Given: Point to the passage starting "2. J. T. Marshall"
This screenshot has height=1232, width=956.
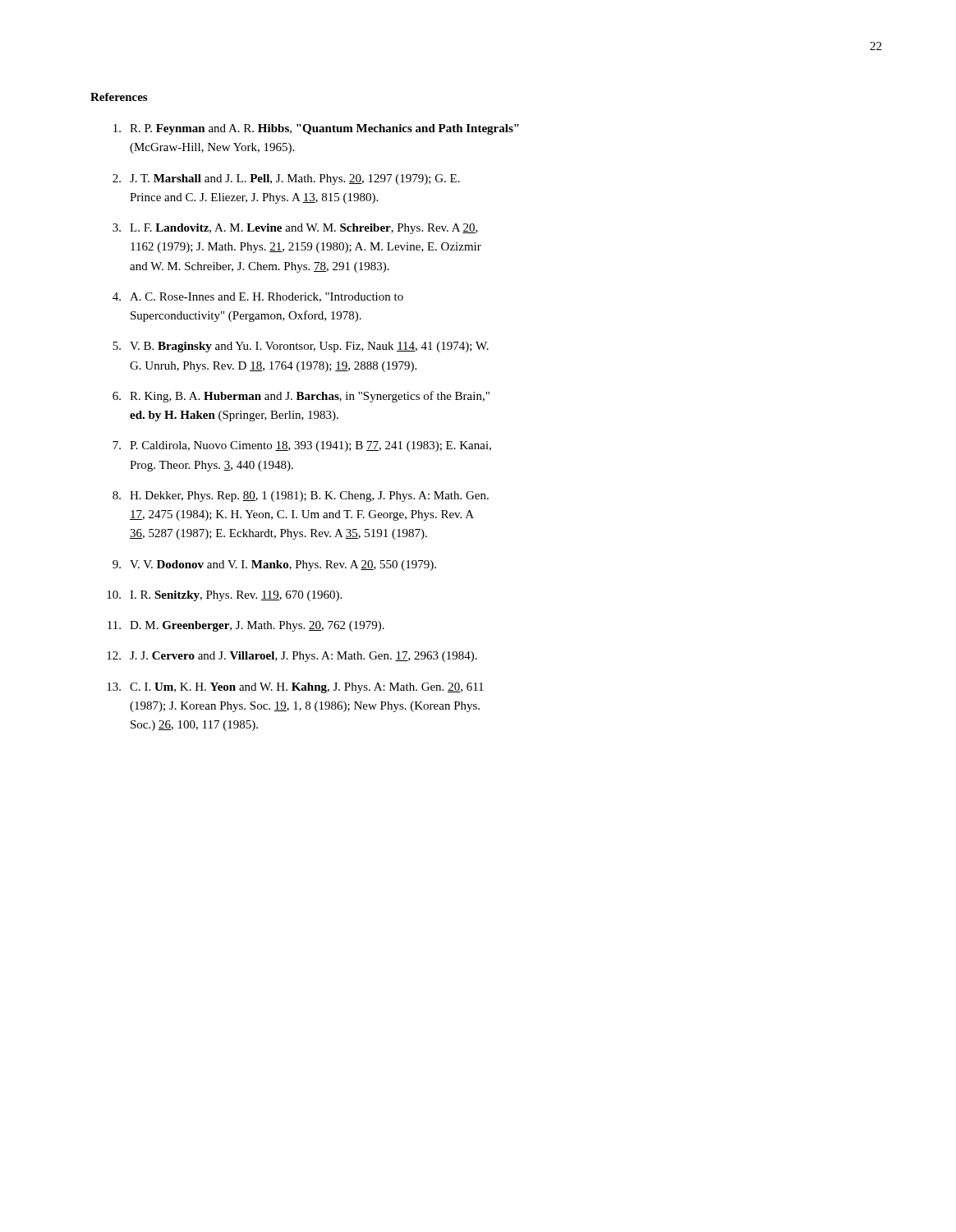Looking at the screenshot, I should click(x=286, y=179).
